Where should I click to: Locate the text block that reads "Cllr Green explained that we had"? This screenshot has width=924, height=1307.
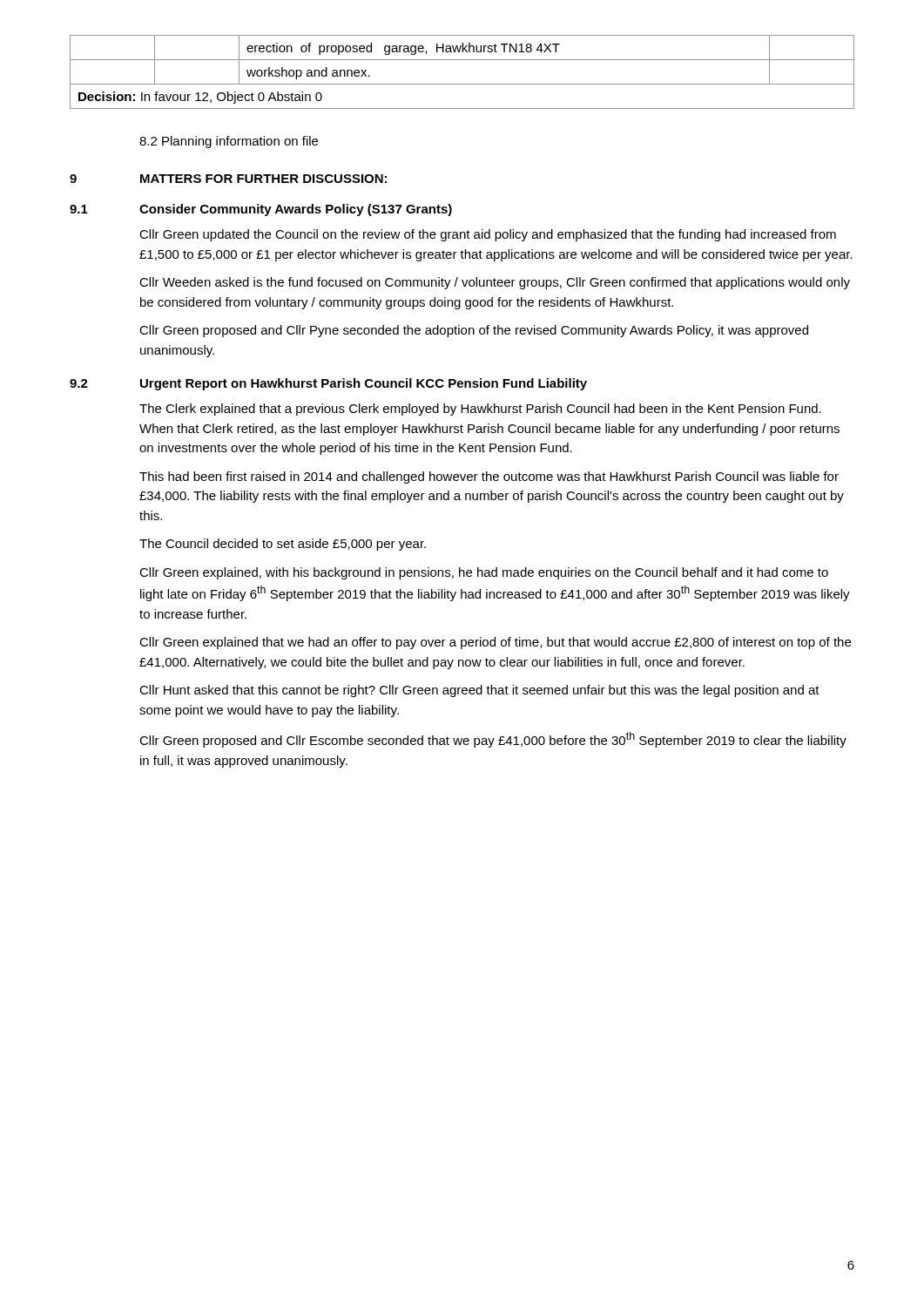[495, 652]
